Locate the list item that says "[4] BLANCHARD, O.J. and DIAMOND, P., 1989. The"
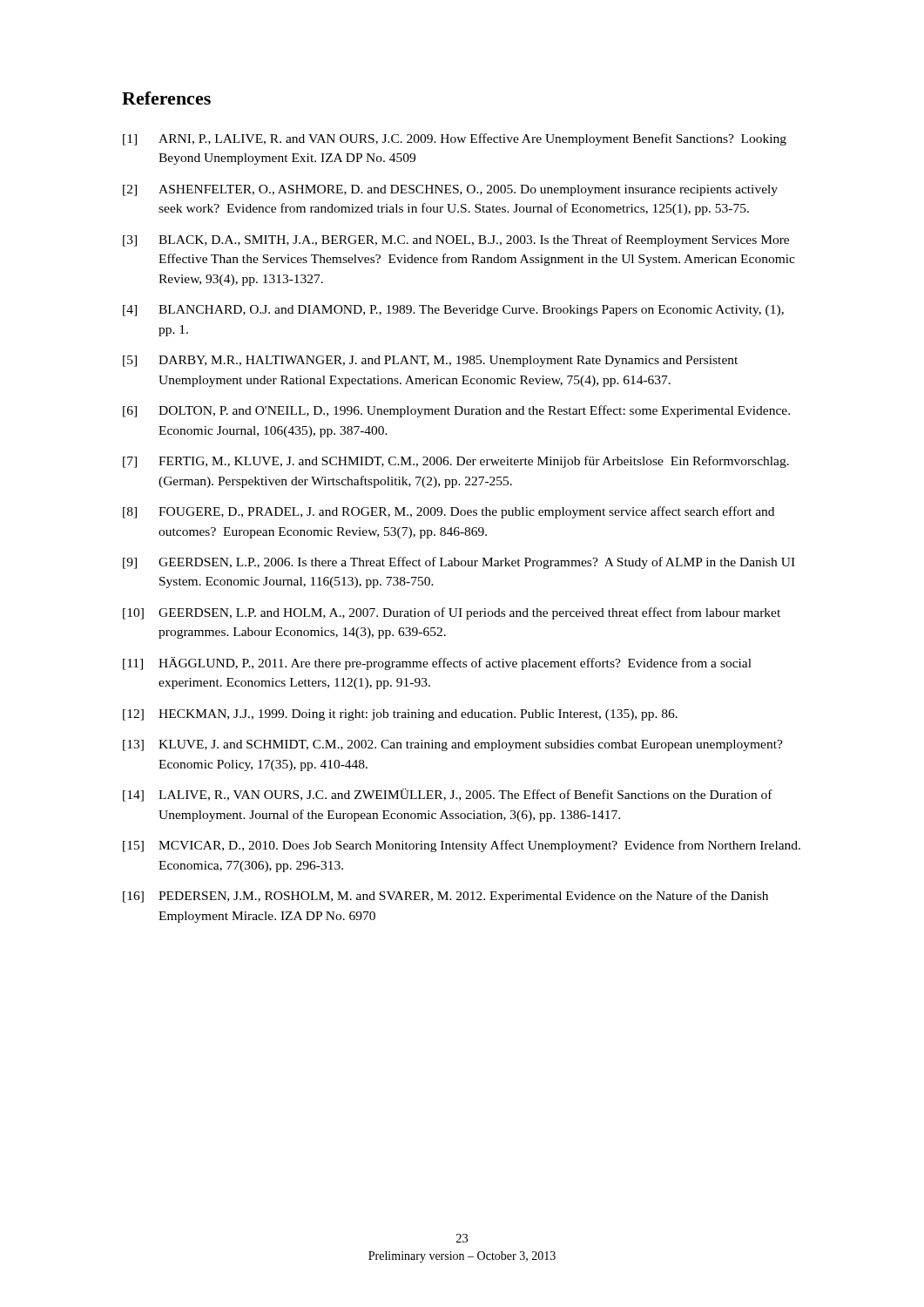 [462, 320]
